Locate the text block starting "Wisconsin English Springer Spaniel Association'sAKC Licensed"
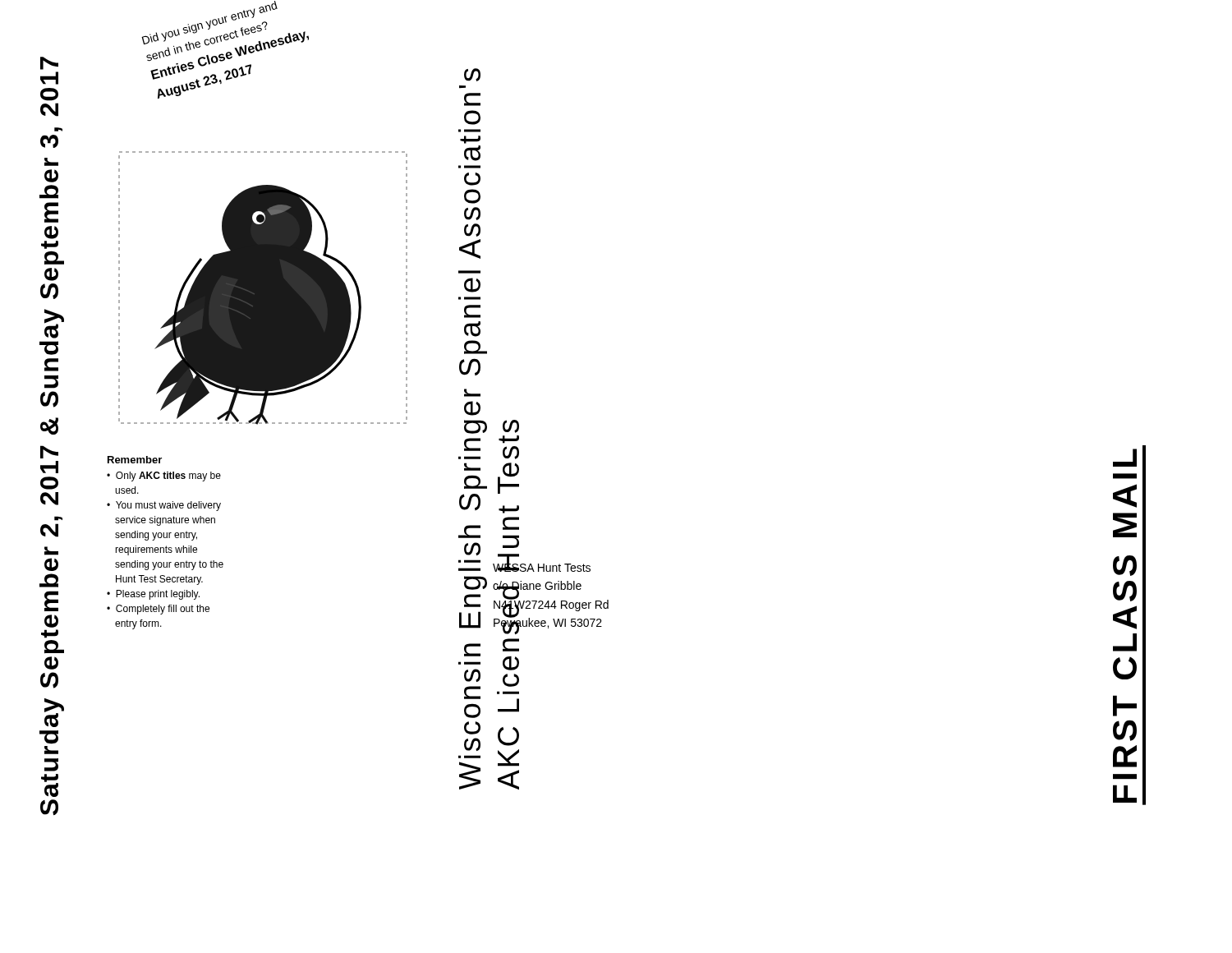 490,428
